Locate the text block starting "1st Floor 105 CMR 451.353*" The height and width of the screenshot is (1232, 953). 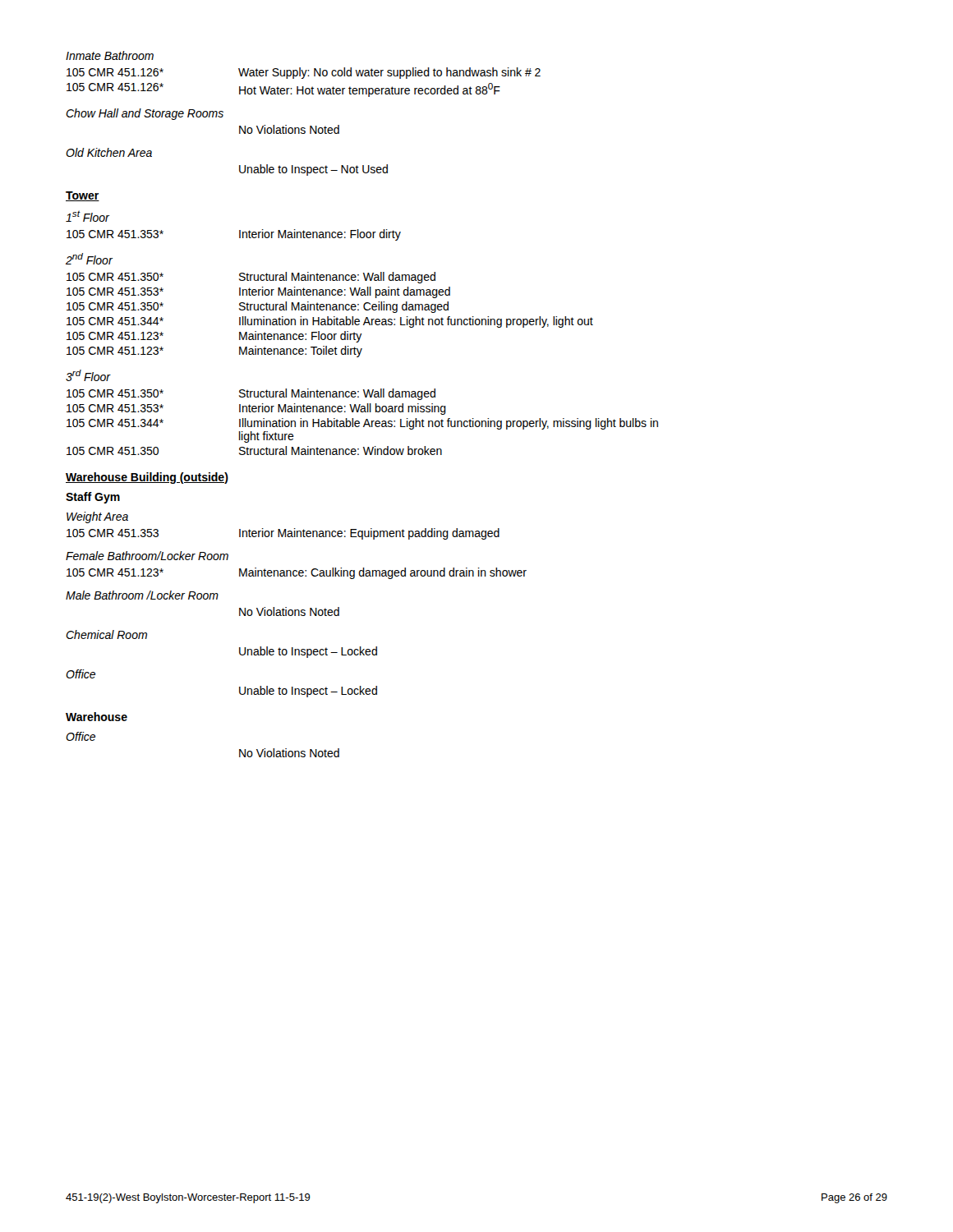point(87,216)
